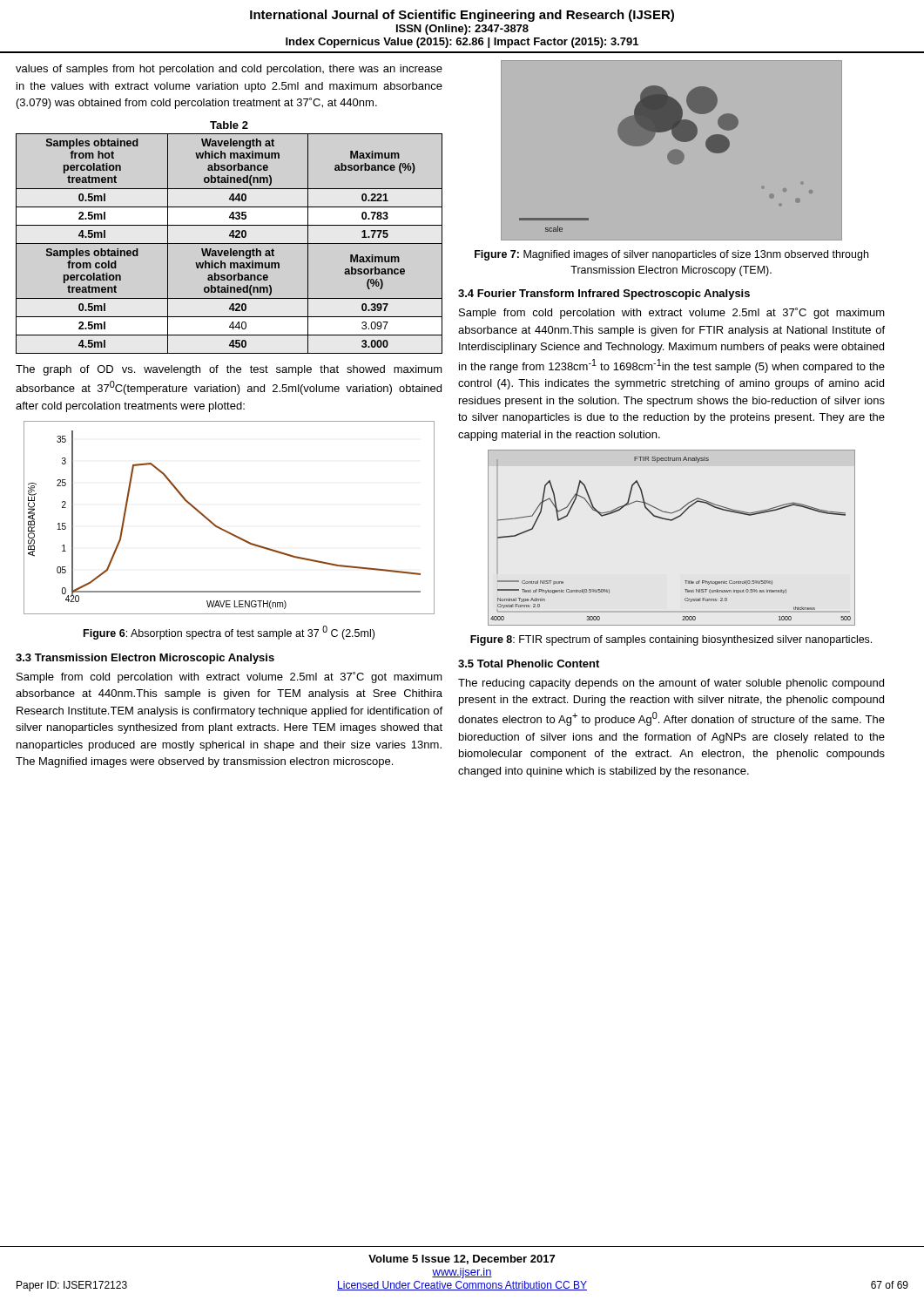924x1307 pixels.
Task: Locate the section header that opens with "3.4 Fourier Transform Infrared"
Action: (604, 293)
